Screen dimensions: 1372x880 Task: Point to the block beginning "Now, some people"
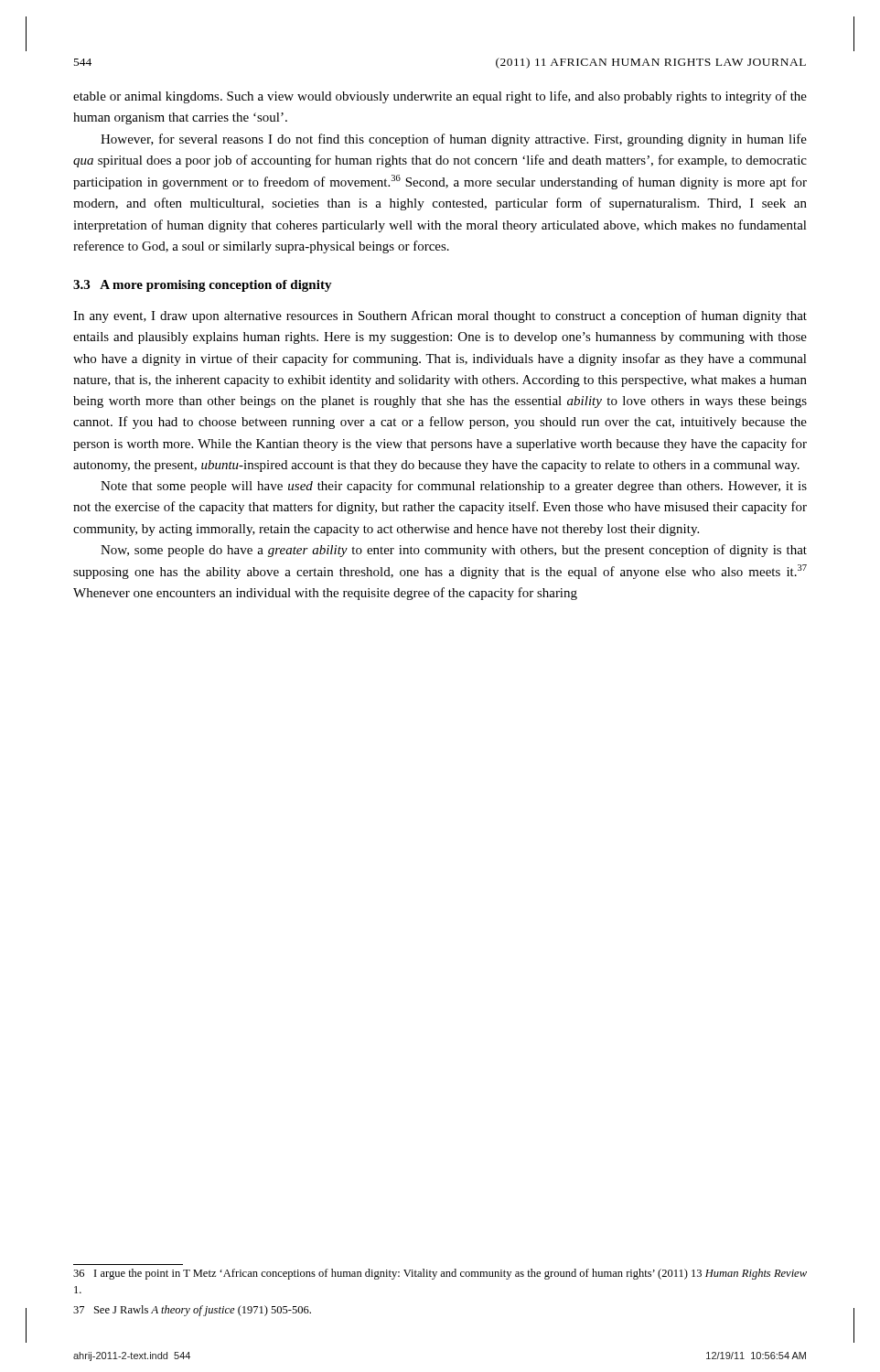(x=440, y=571)
